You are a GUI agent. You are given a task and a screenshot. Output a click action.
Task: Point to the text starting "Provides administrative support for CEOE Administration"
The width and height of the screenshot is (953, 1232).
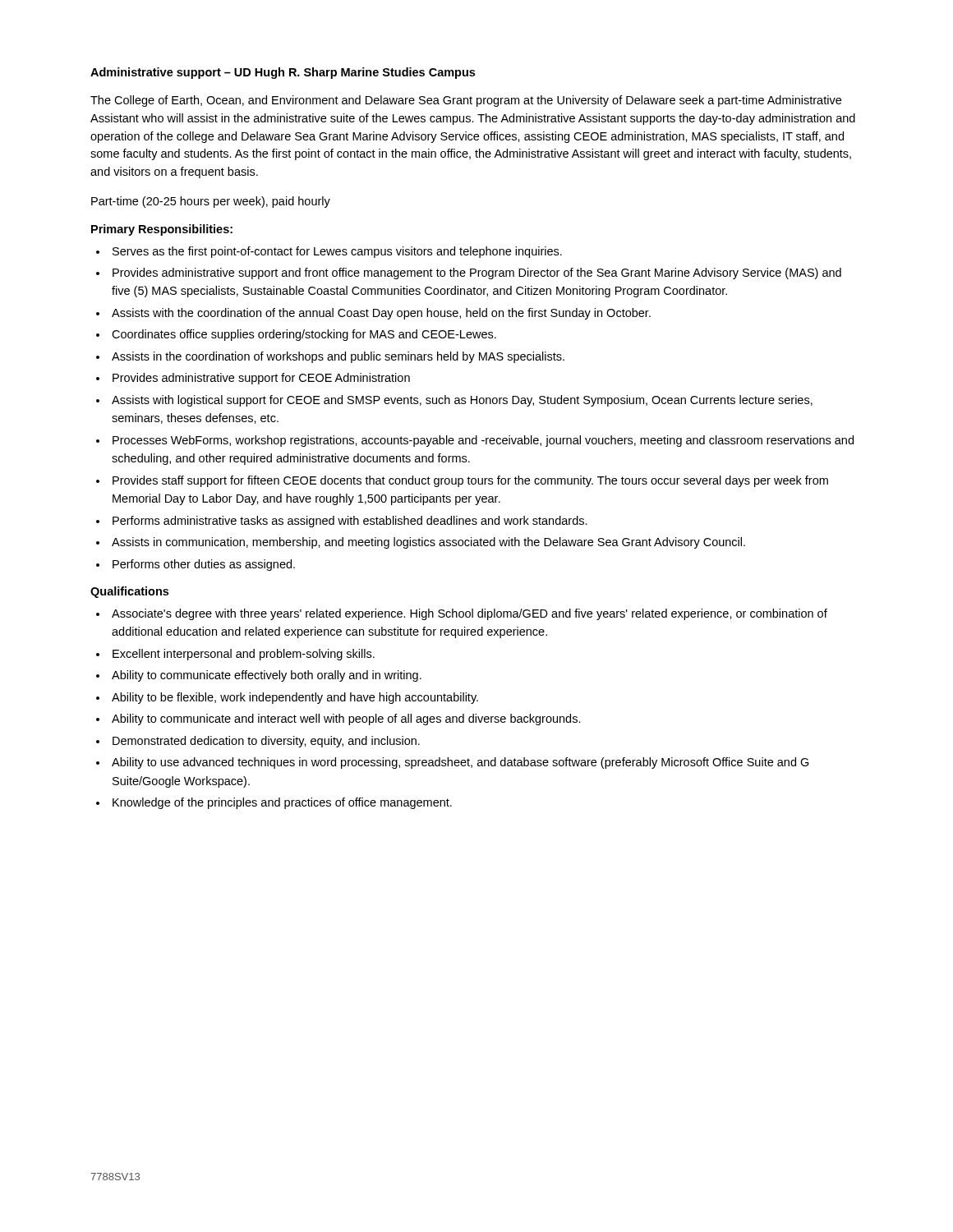point(261,378)
